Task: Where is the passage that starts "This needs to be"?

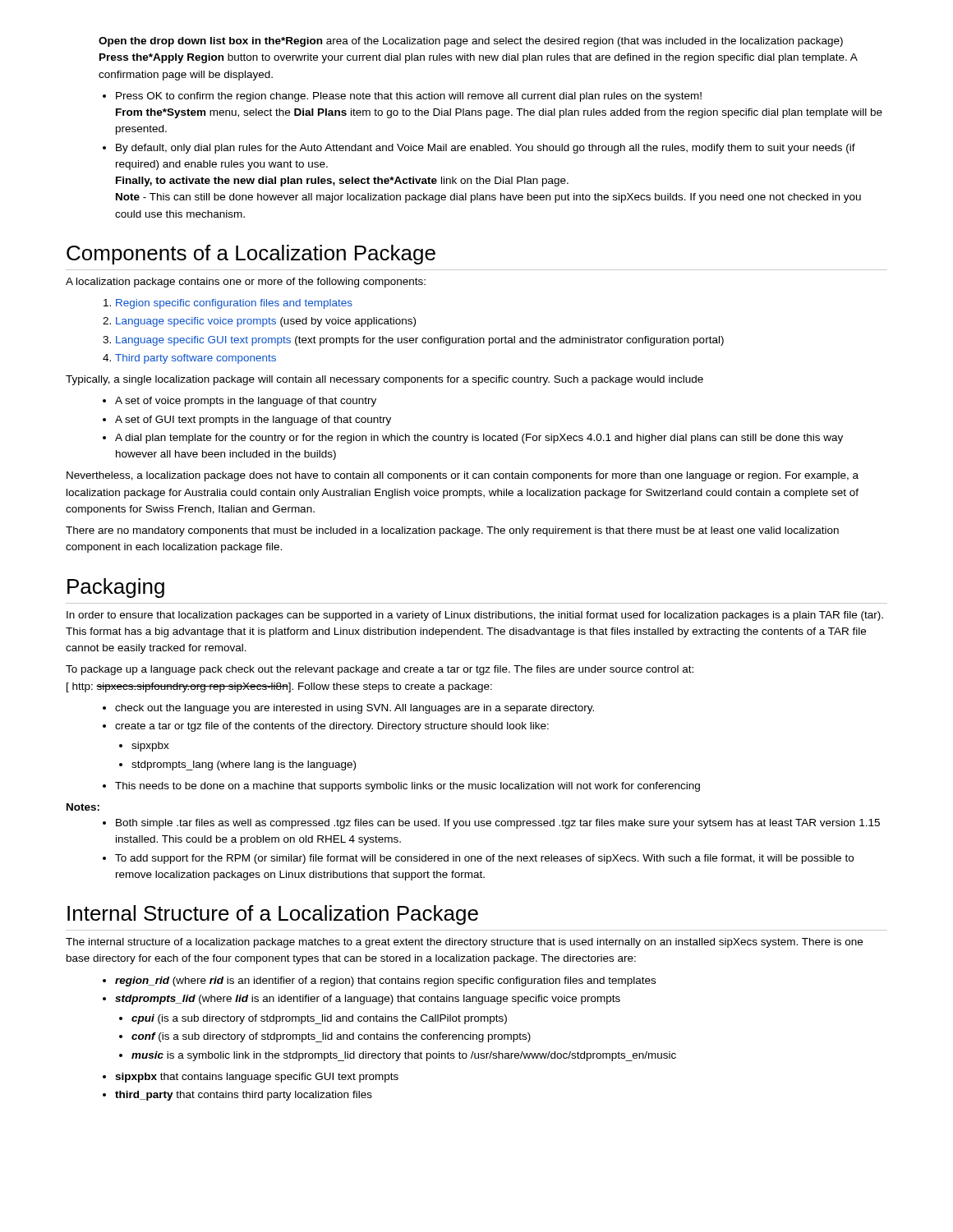Action: [x=408, y=785]
